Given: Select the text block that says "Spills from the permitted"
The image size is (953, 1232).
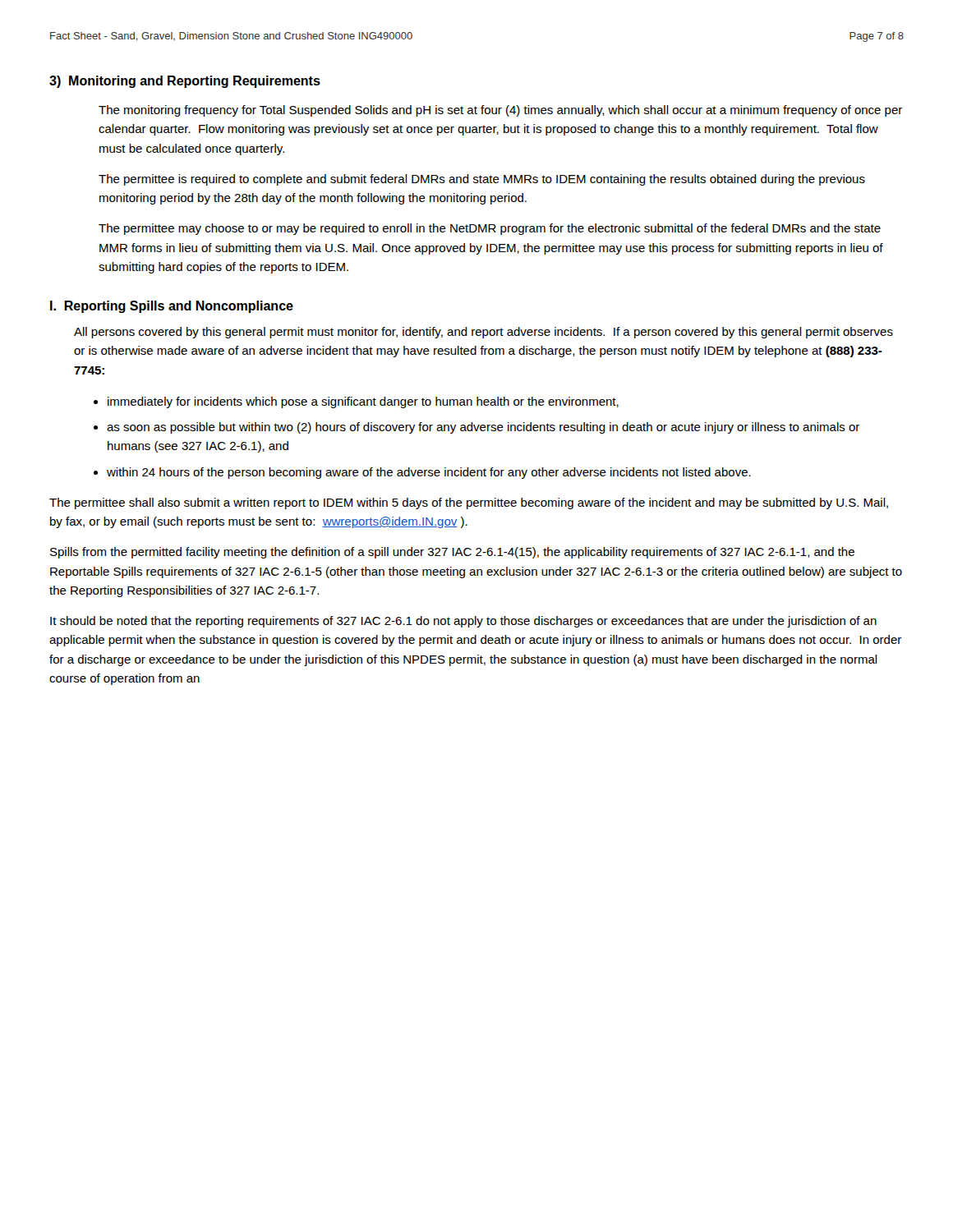Looking at the screenshot, I should click(476, 571).
